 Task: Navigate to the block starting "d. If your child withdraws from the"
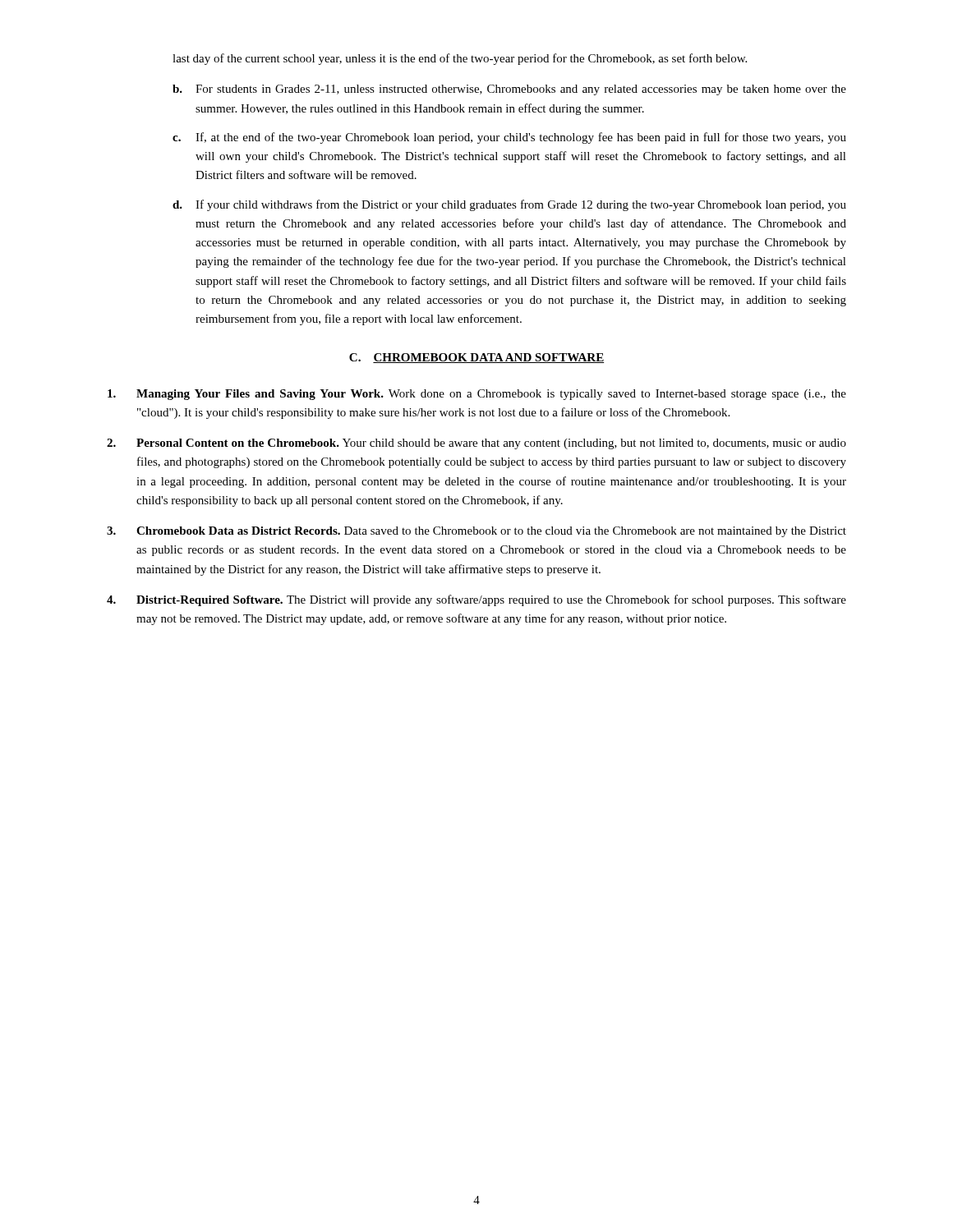click(509, 262)
